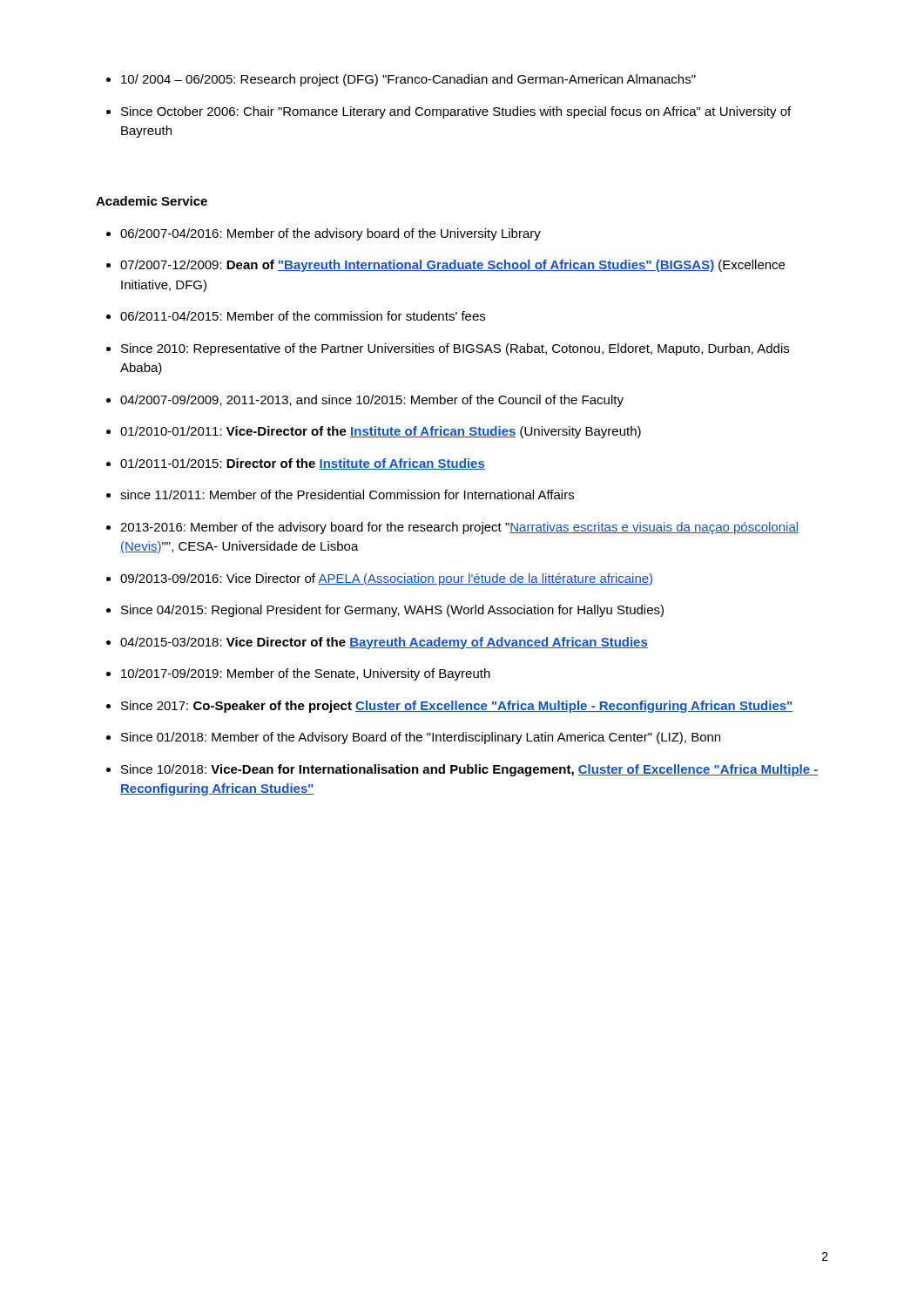Find the list item with the text "Since 10/2018: Vice-Dean for Internationalisation"
This screenshot has width=924, height=1307.
(x=474, y=779)
